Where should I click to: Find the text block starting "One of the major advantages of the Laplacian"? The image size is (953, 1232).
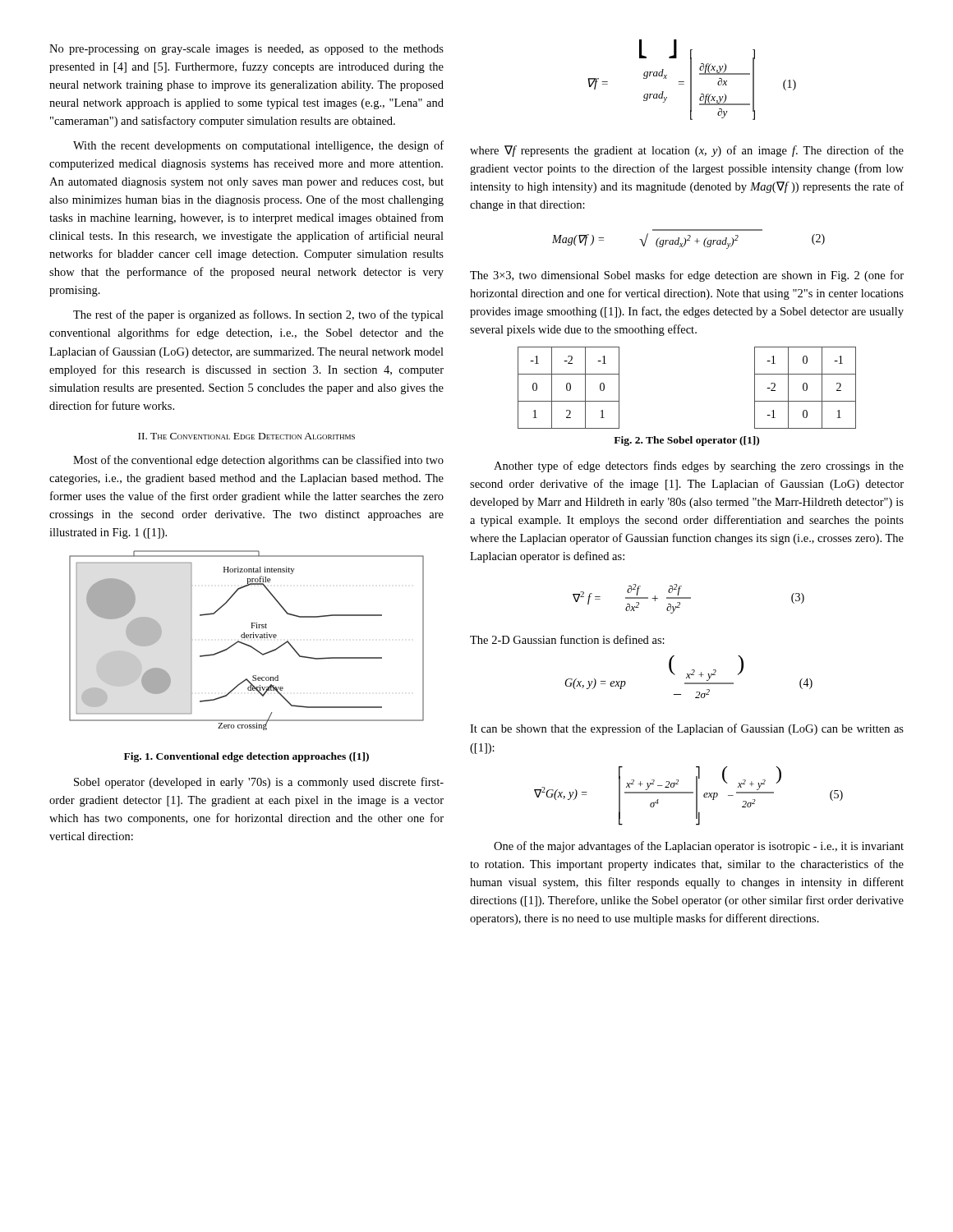[687, 882]
